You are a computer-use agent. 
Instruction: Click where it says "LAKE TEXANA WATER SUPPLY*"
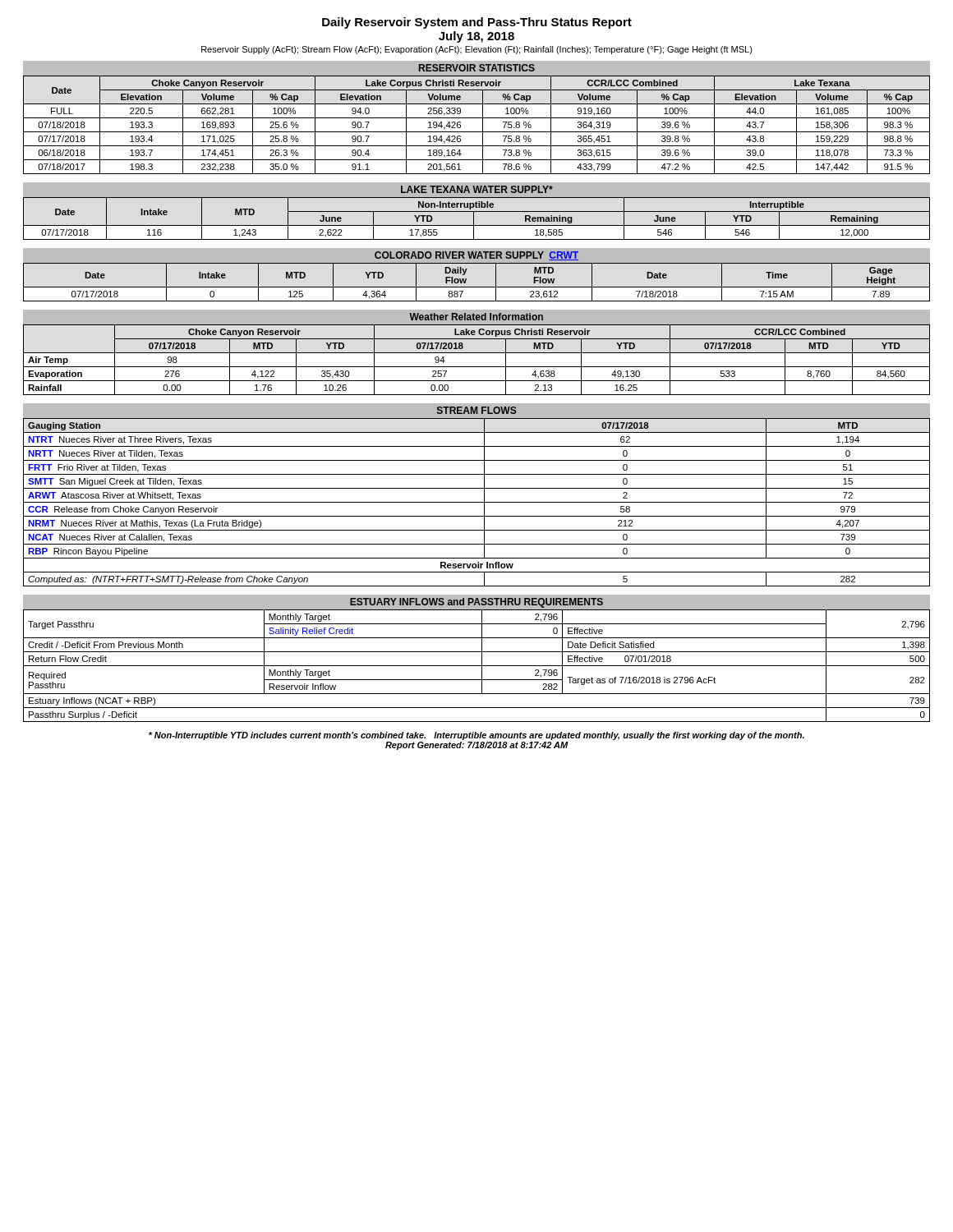476,190
